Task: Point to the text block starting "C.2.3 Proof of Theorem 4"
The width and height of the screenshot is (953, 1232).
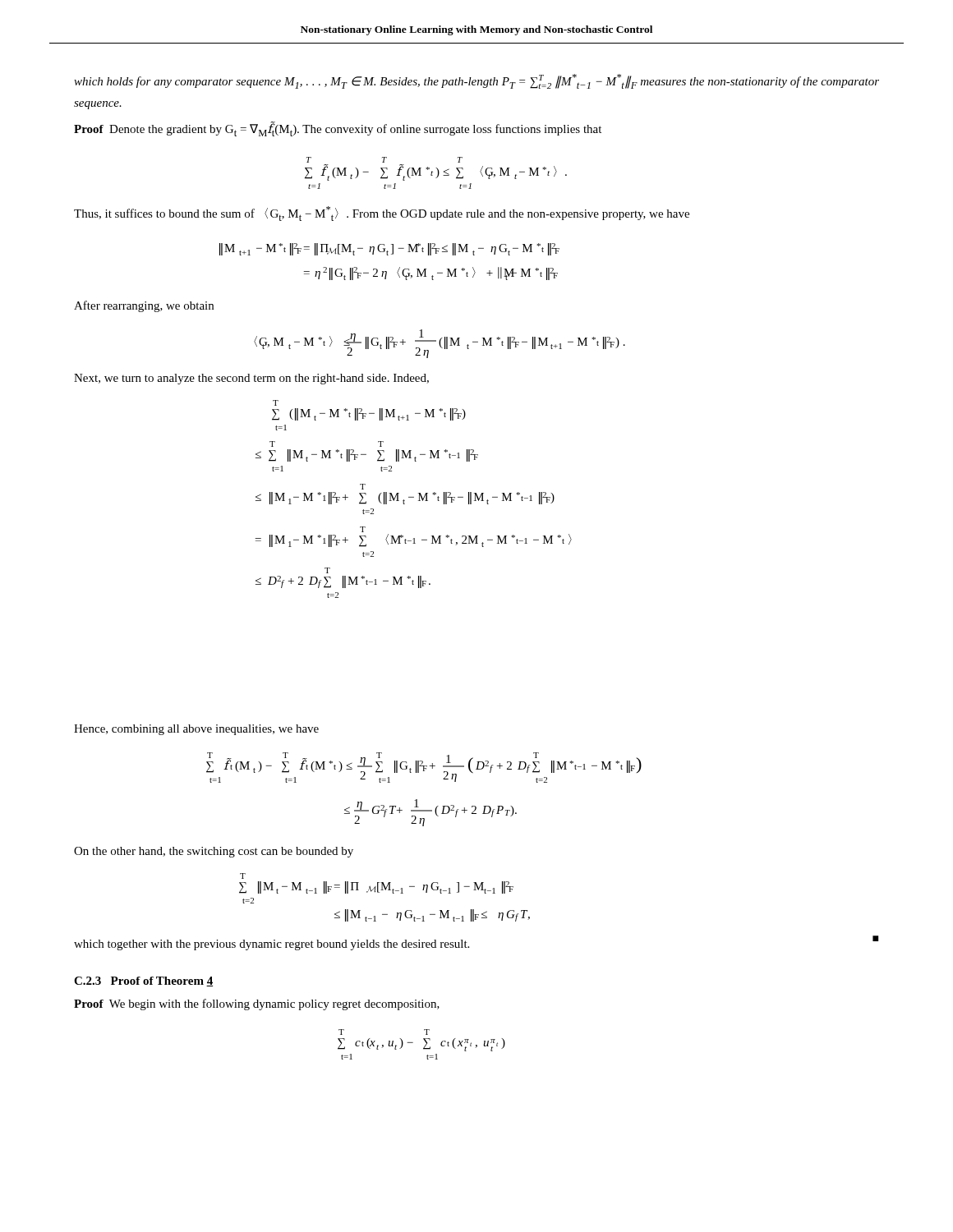Action: click(143, 980)
